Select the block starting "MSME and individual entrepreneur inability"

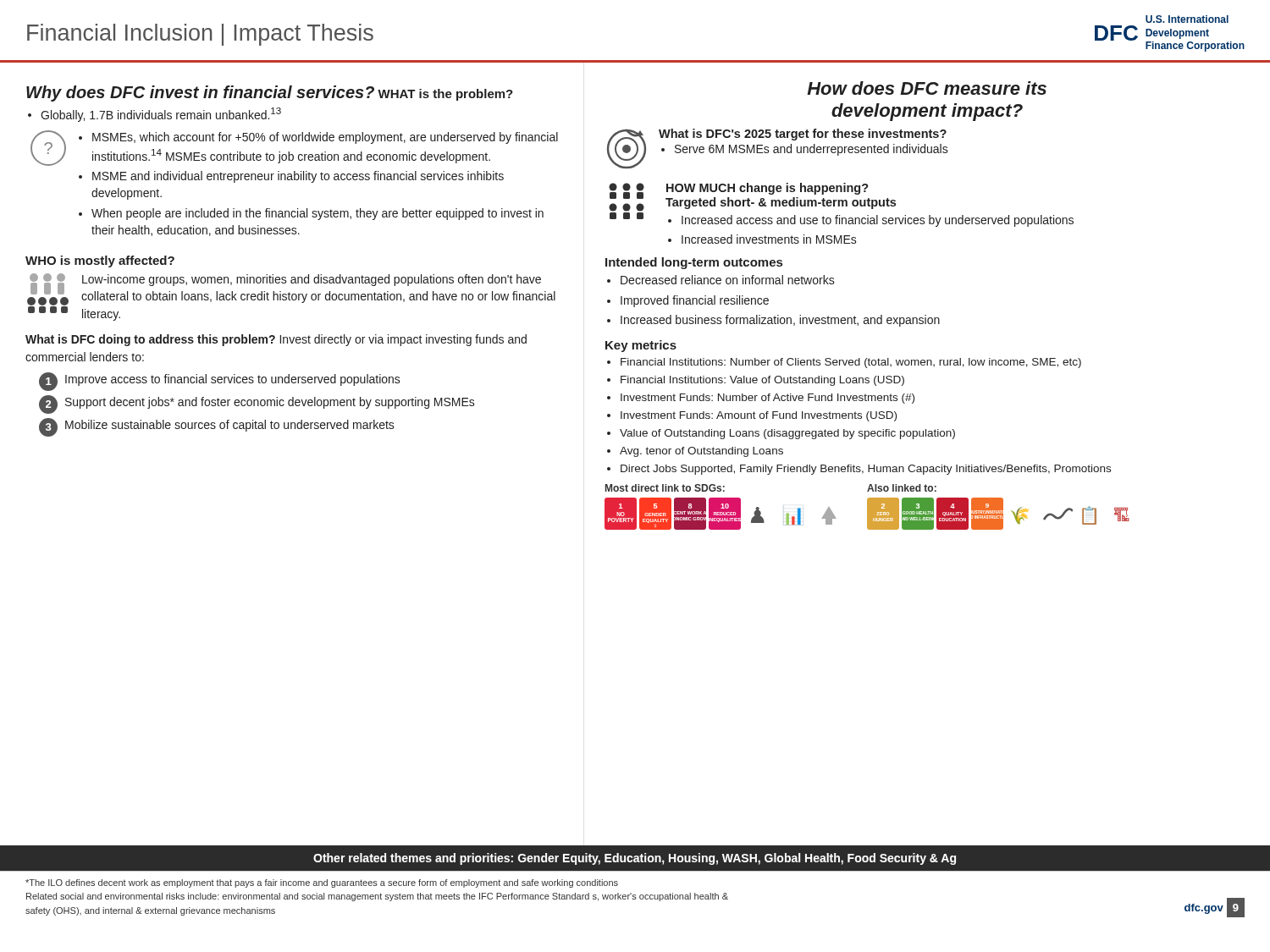coord(298,185)
